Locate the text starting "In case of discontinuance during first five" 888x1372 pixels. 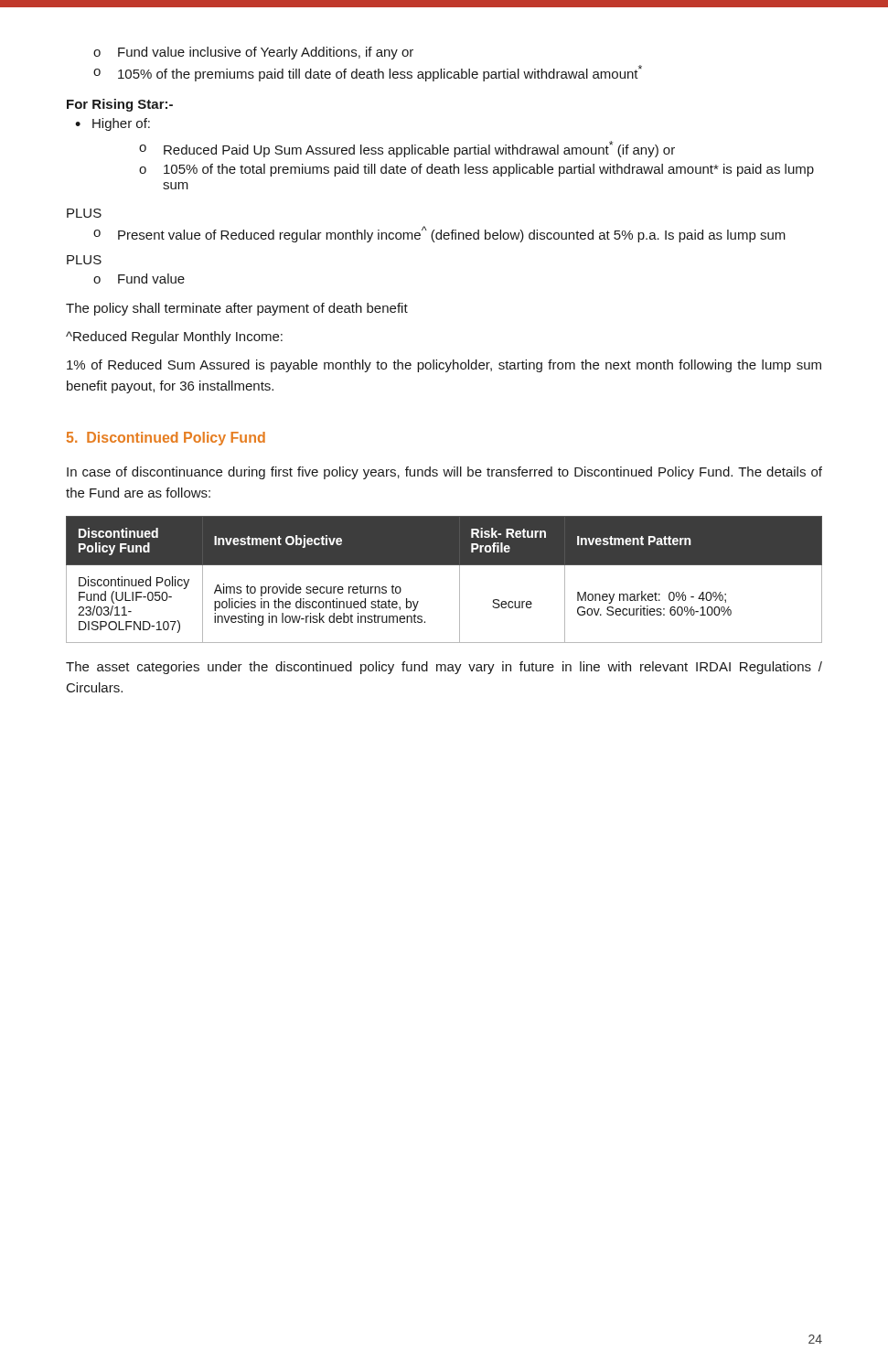[x=444, y=482]
